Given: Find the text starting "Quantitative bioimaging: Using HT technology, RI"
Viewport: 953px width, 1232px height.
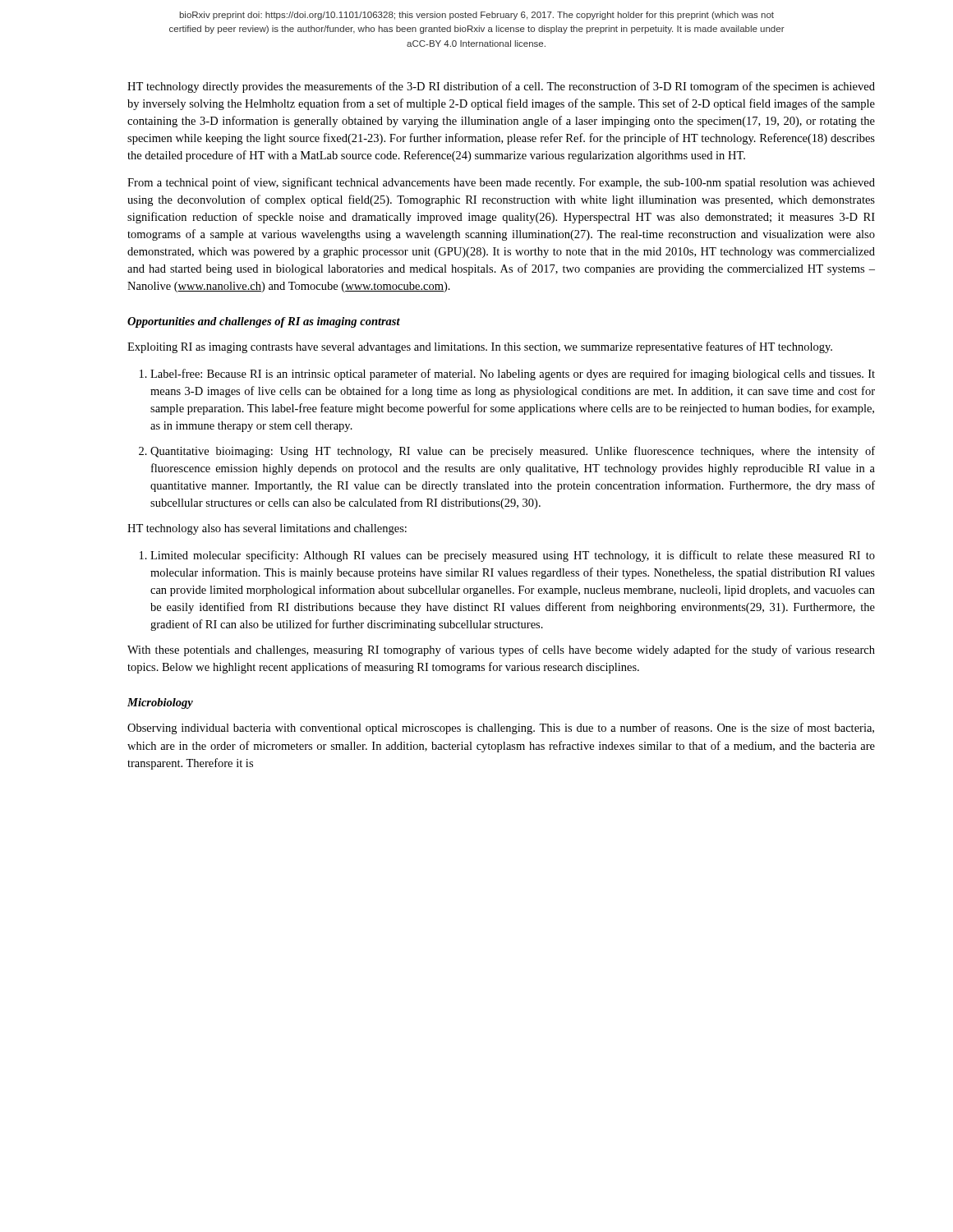Looking at the screenshot, I should pyautogui.click(x=513, y=477).
